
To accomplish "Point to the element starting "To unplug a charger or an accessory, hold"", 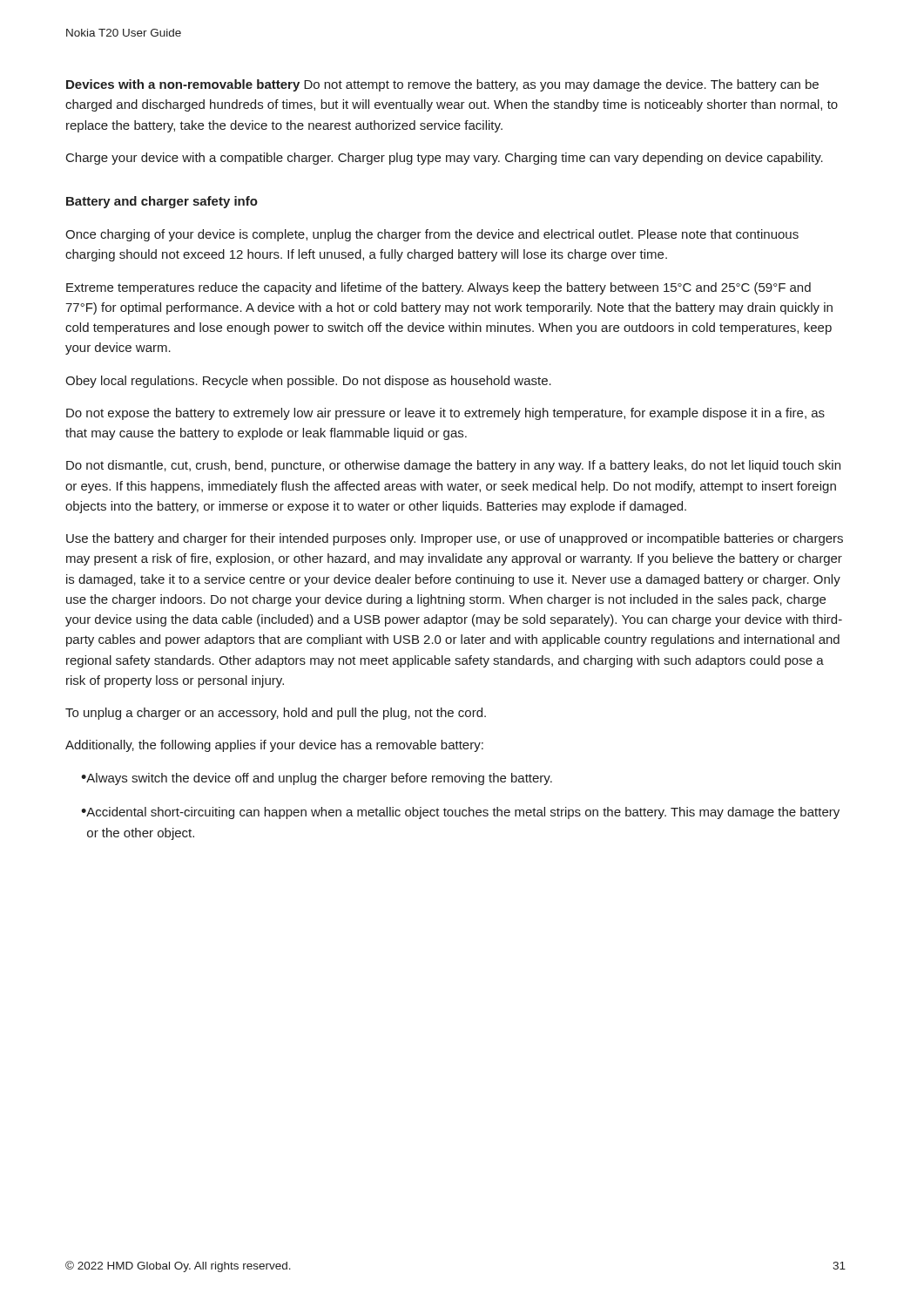I will tap(276, 712).
